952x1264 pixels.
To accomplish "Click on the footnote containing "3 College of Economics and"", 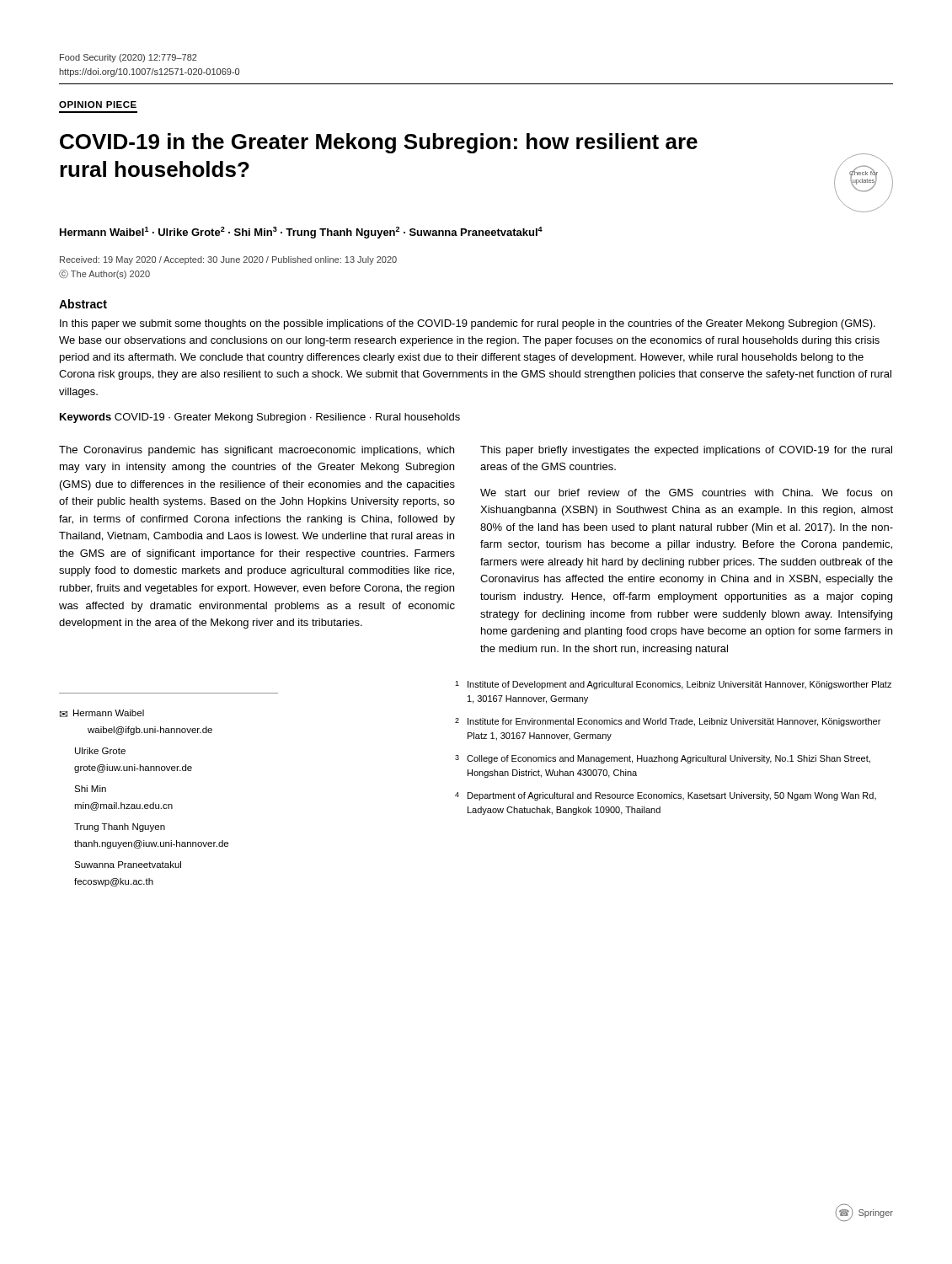I will tap(674, 766).
